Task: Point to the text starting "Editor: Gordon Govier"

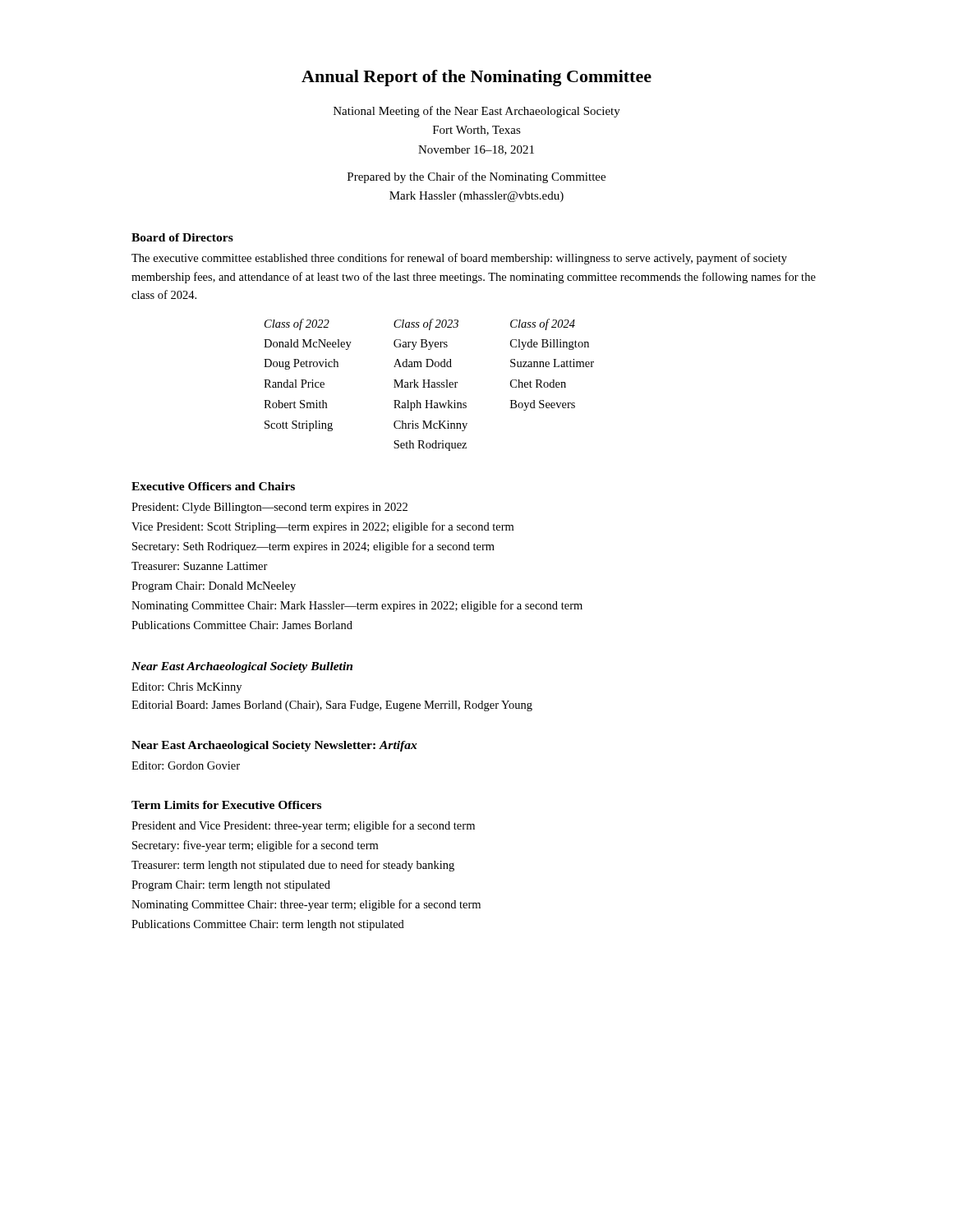Action: (x=186, y=765)
